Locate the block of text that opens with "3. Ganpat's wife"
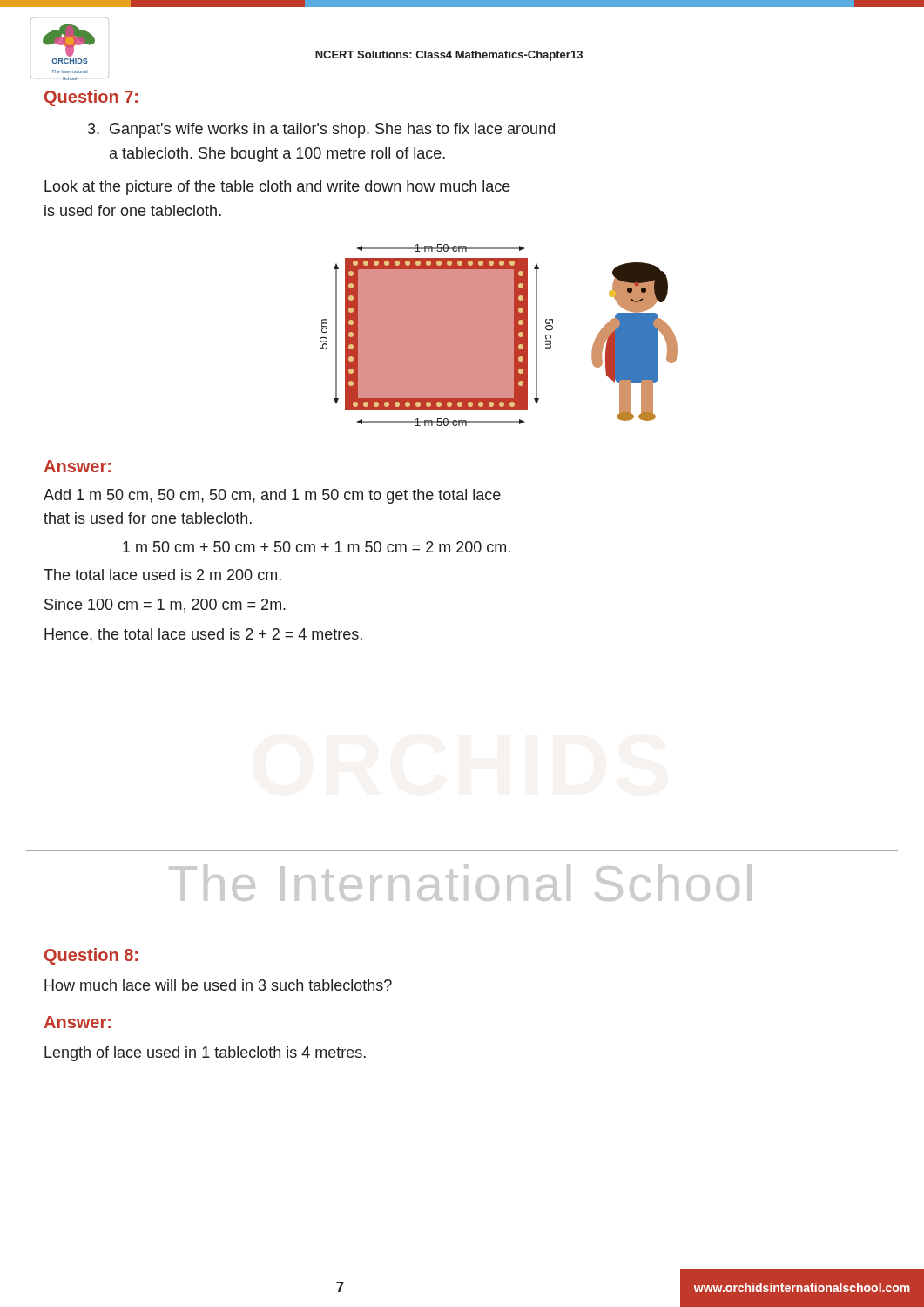 321,141
